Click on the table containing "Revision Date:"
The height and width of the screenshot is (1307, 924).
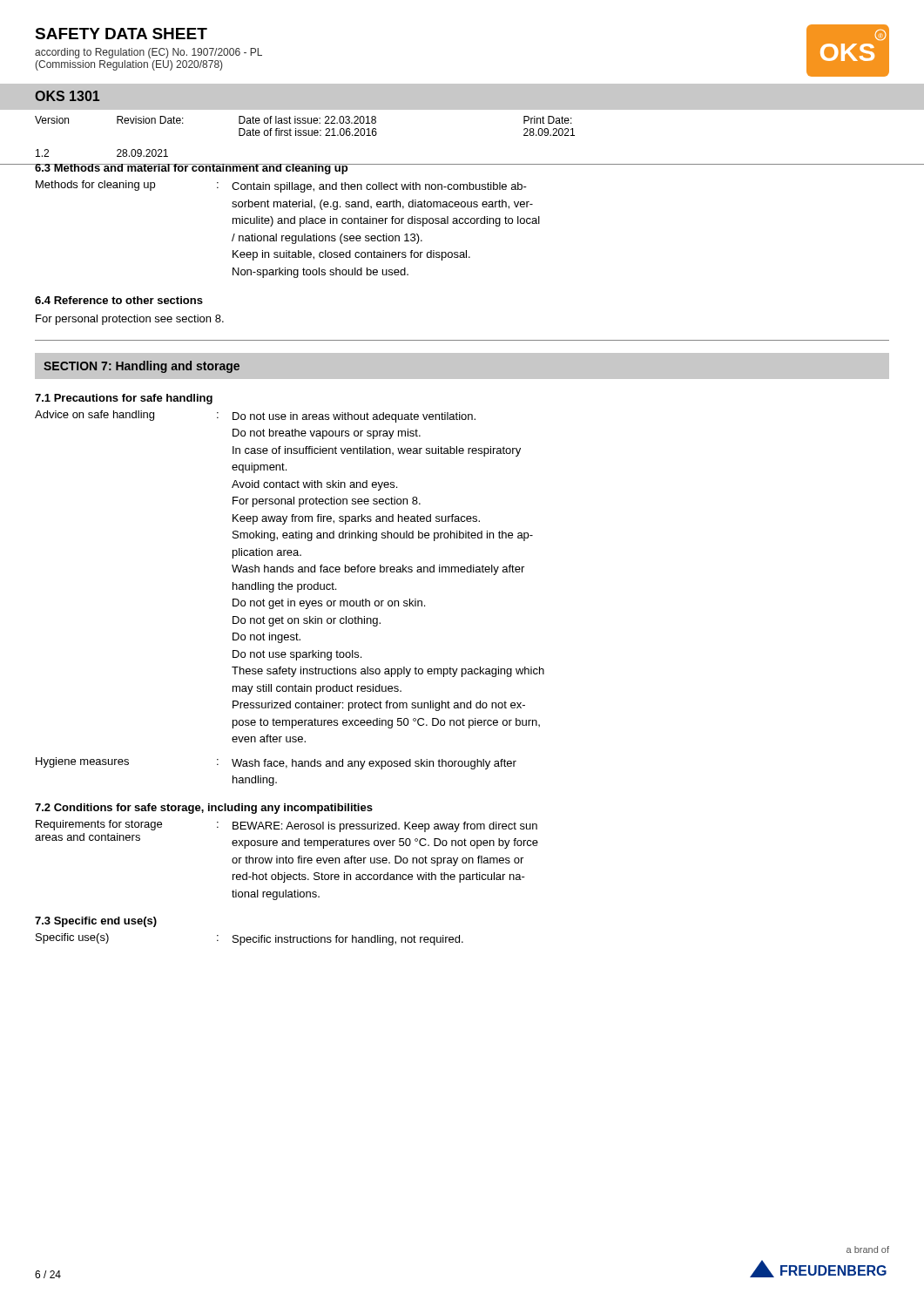(x=462, y=137)
